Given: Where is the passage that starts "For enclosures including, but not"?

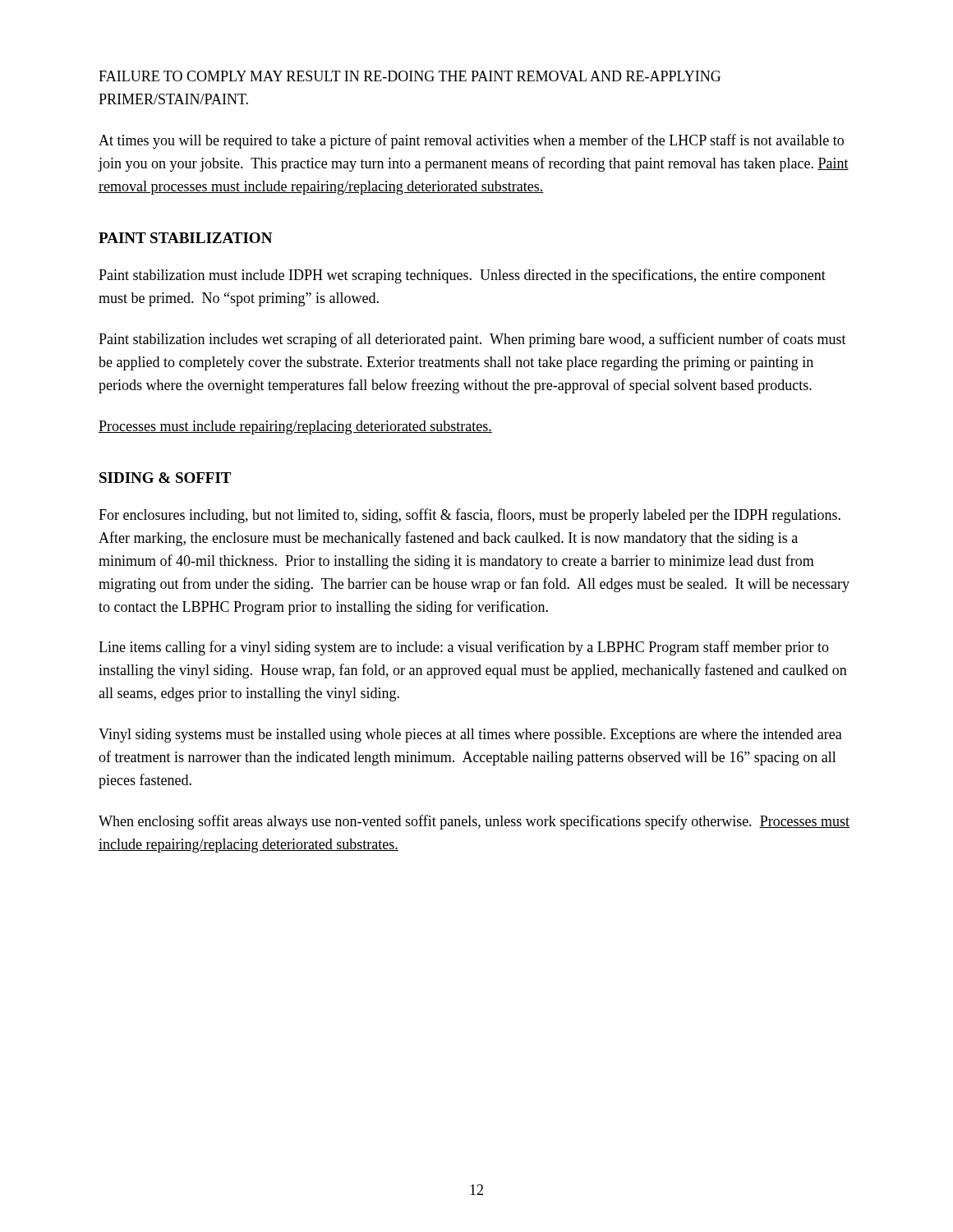Looking at the screenshot, I should 474,561.
